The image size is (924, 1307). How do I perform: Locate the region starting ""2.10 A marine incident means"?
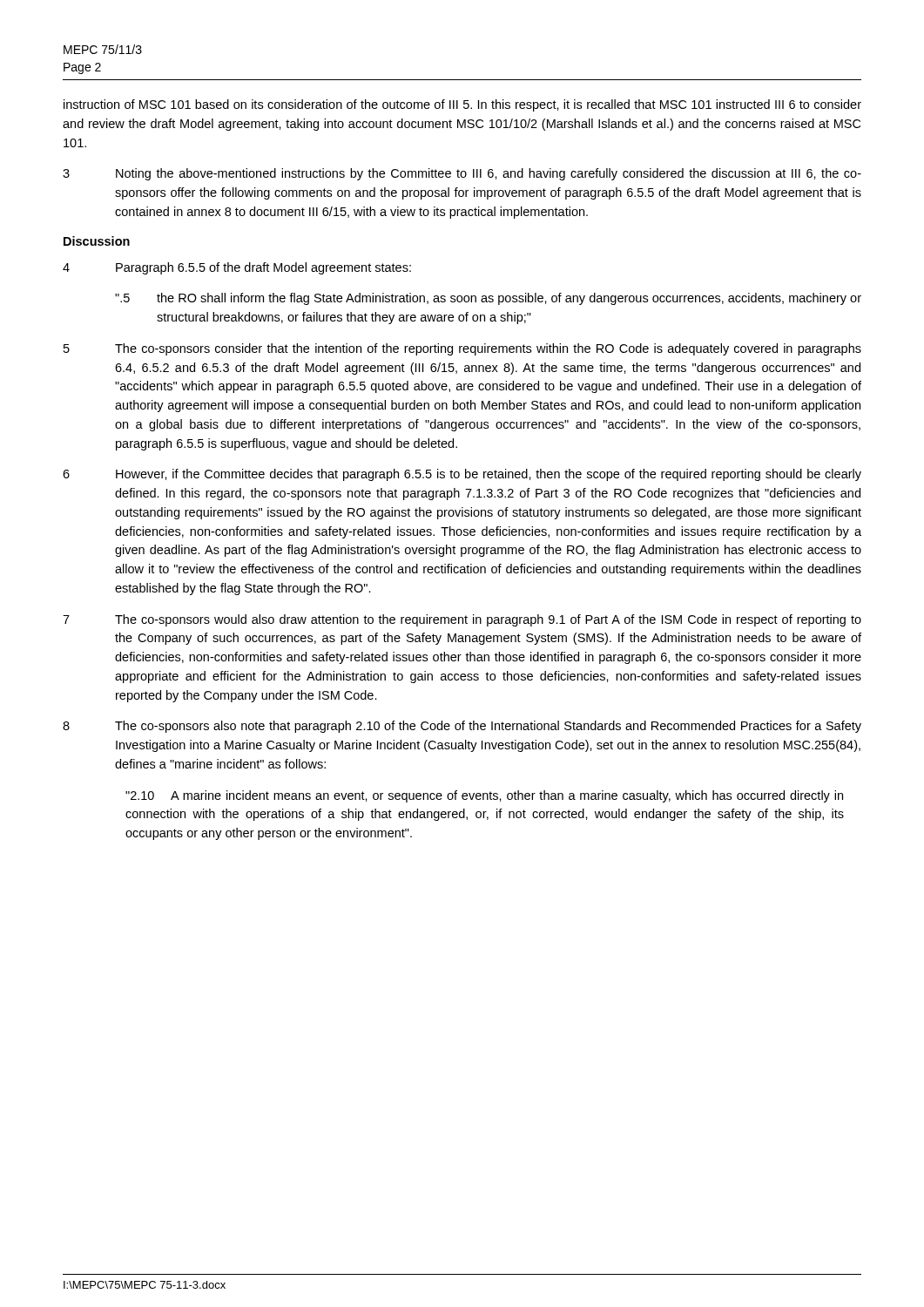tap(485, 814)
